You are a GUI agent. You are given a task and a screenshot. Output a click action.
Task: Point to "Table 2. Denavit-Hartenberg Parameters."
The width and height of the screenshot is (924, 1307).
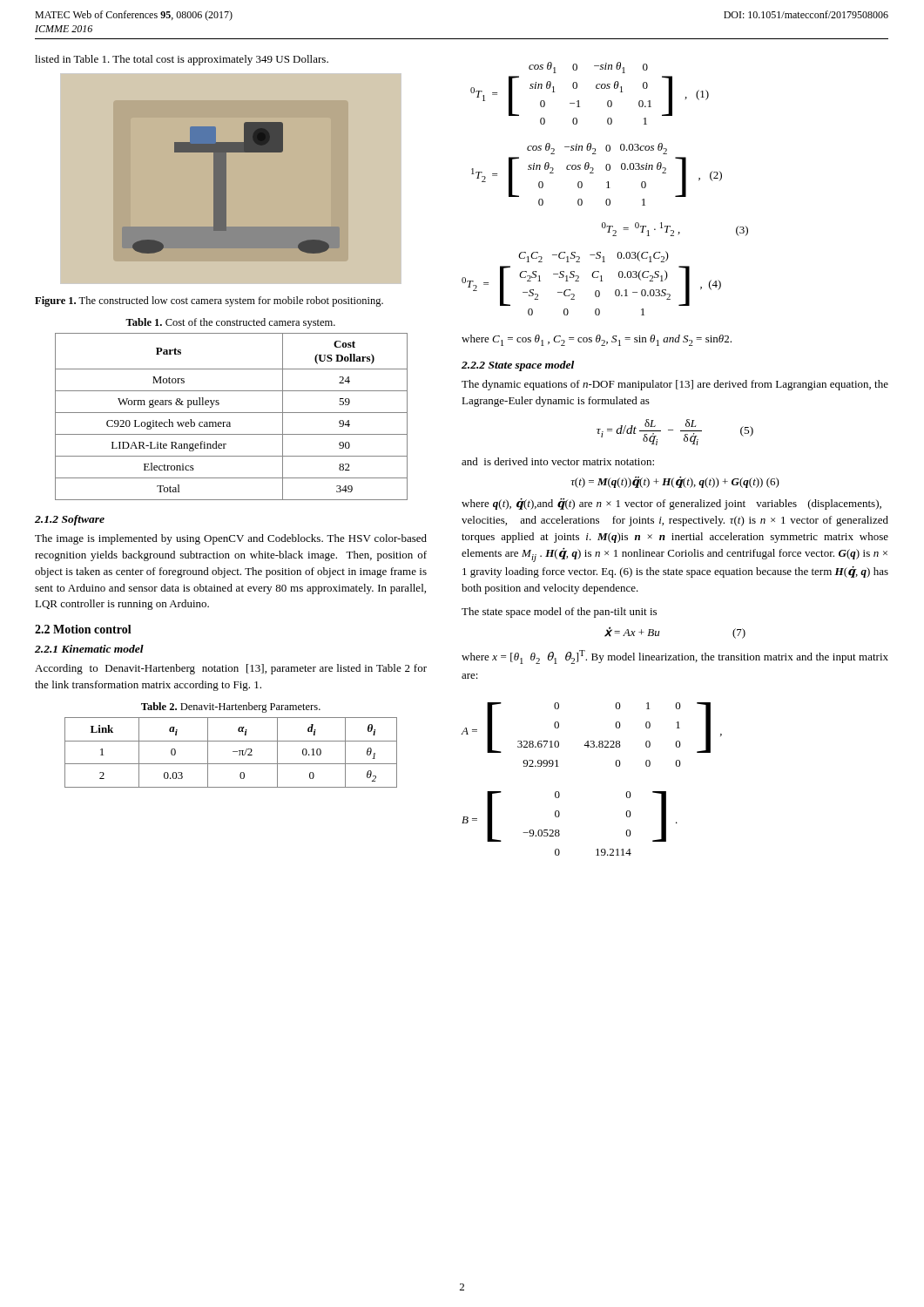coord(231,707)
